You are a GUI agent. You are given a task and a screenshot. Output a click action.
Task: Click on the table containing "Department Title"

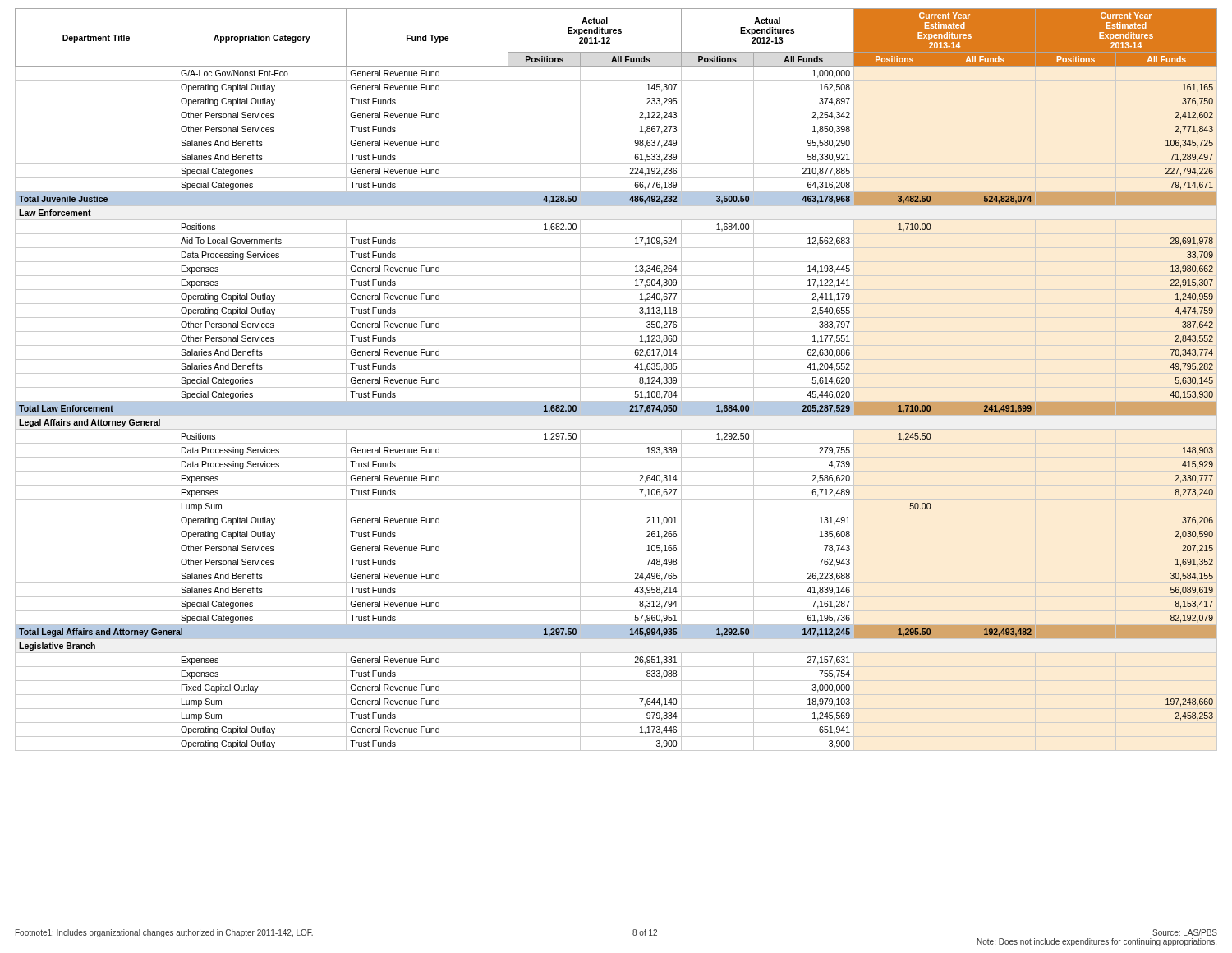pyautogui.click(x=616, y=380)
